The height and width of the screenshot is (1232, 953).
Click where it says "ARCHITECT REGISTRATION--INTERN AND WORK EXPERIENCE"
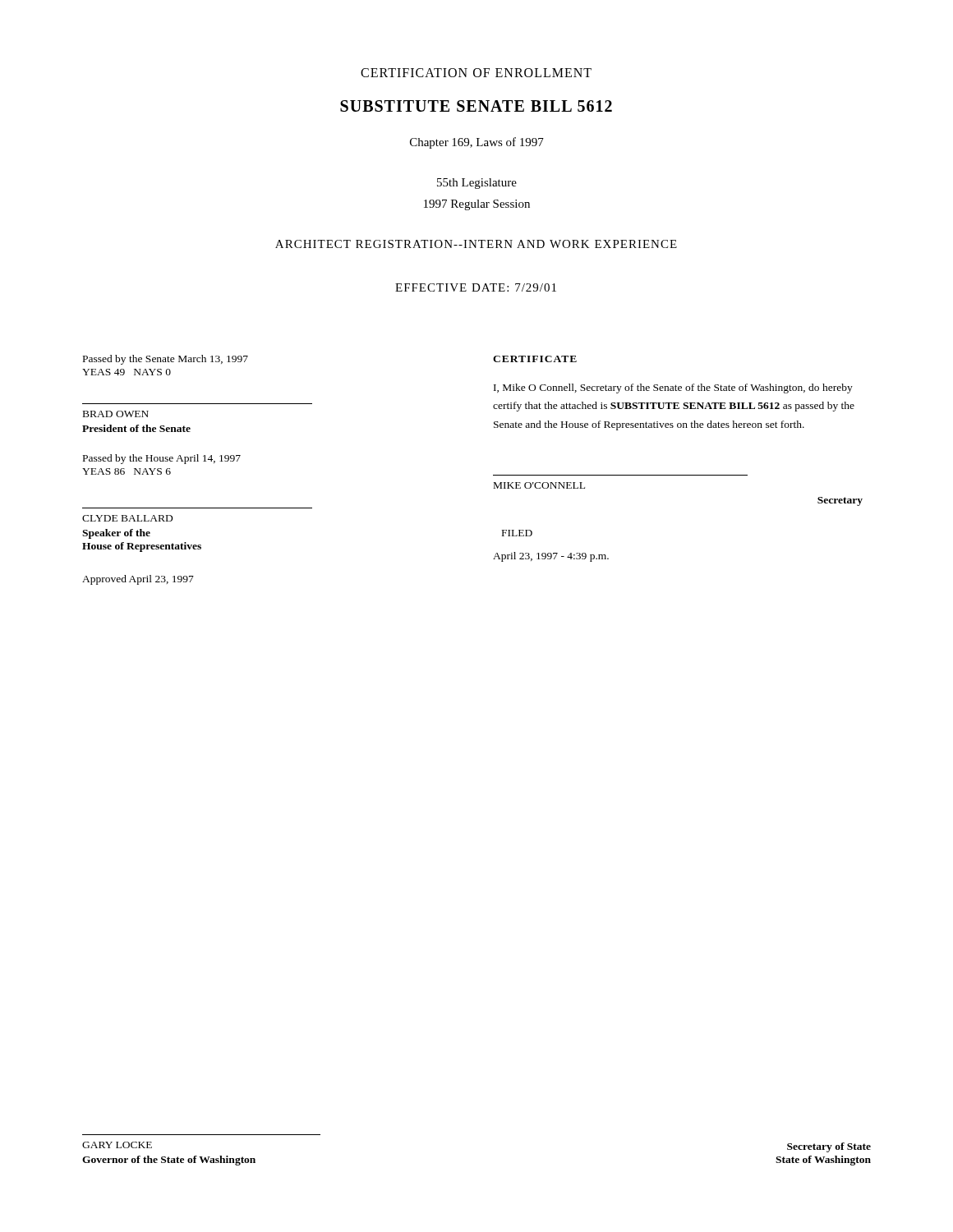(x=476, y=244)
